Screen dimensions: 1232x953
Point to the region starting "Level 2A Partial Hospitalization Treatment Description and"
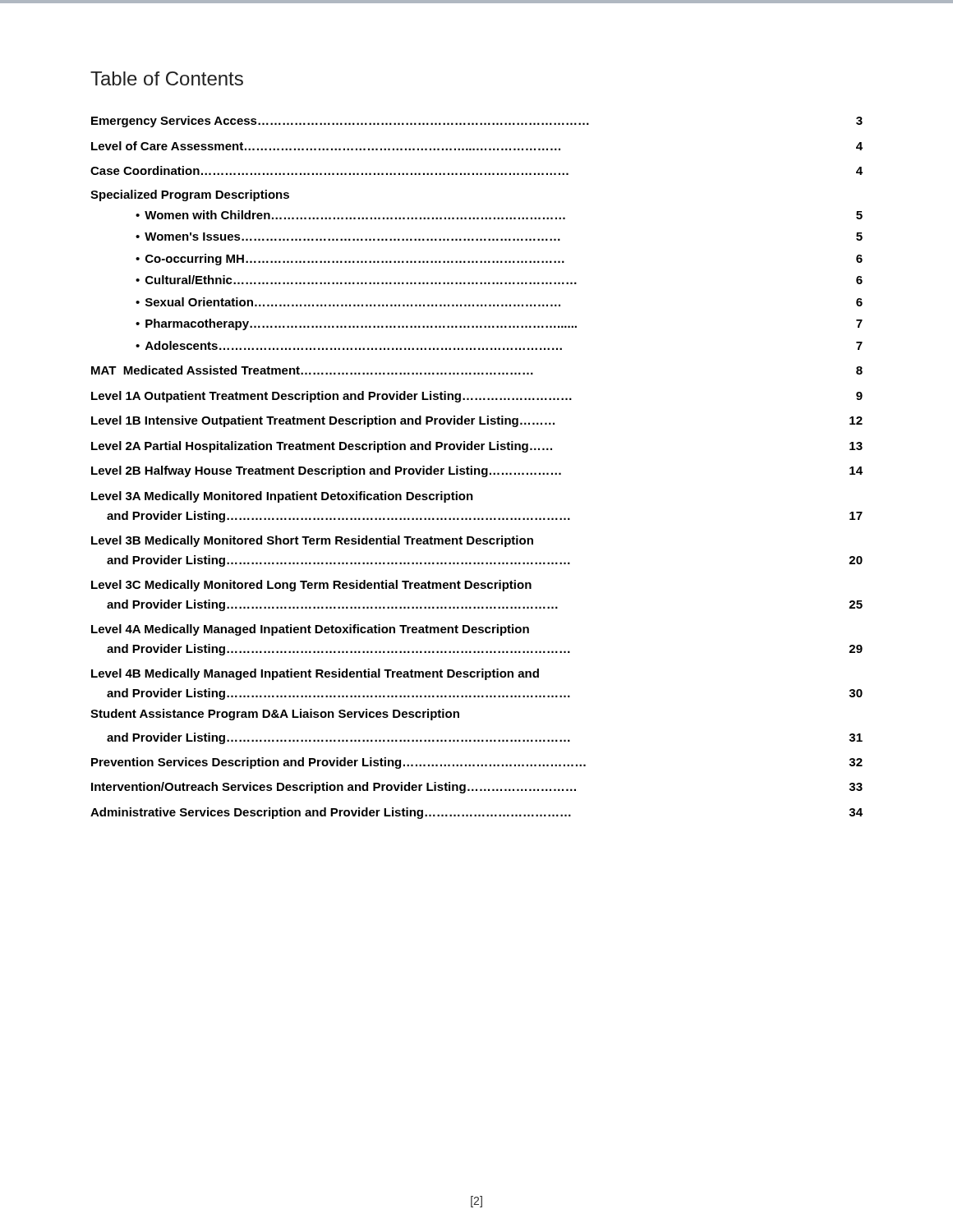(476, 446)
